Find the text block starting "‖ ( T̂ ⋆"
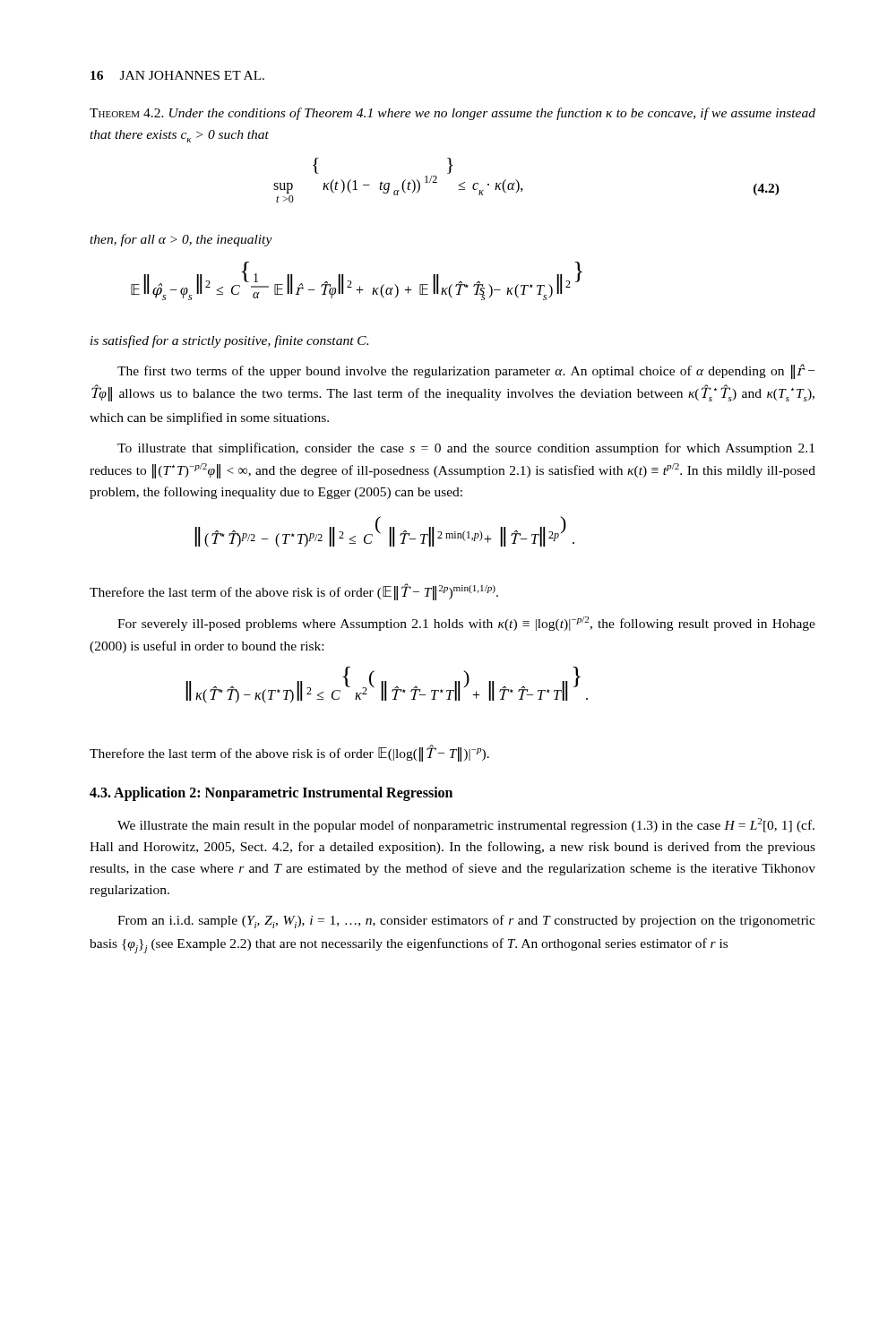The image size is (896, 1344). pos(452,542)
